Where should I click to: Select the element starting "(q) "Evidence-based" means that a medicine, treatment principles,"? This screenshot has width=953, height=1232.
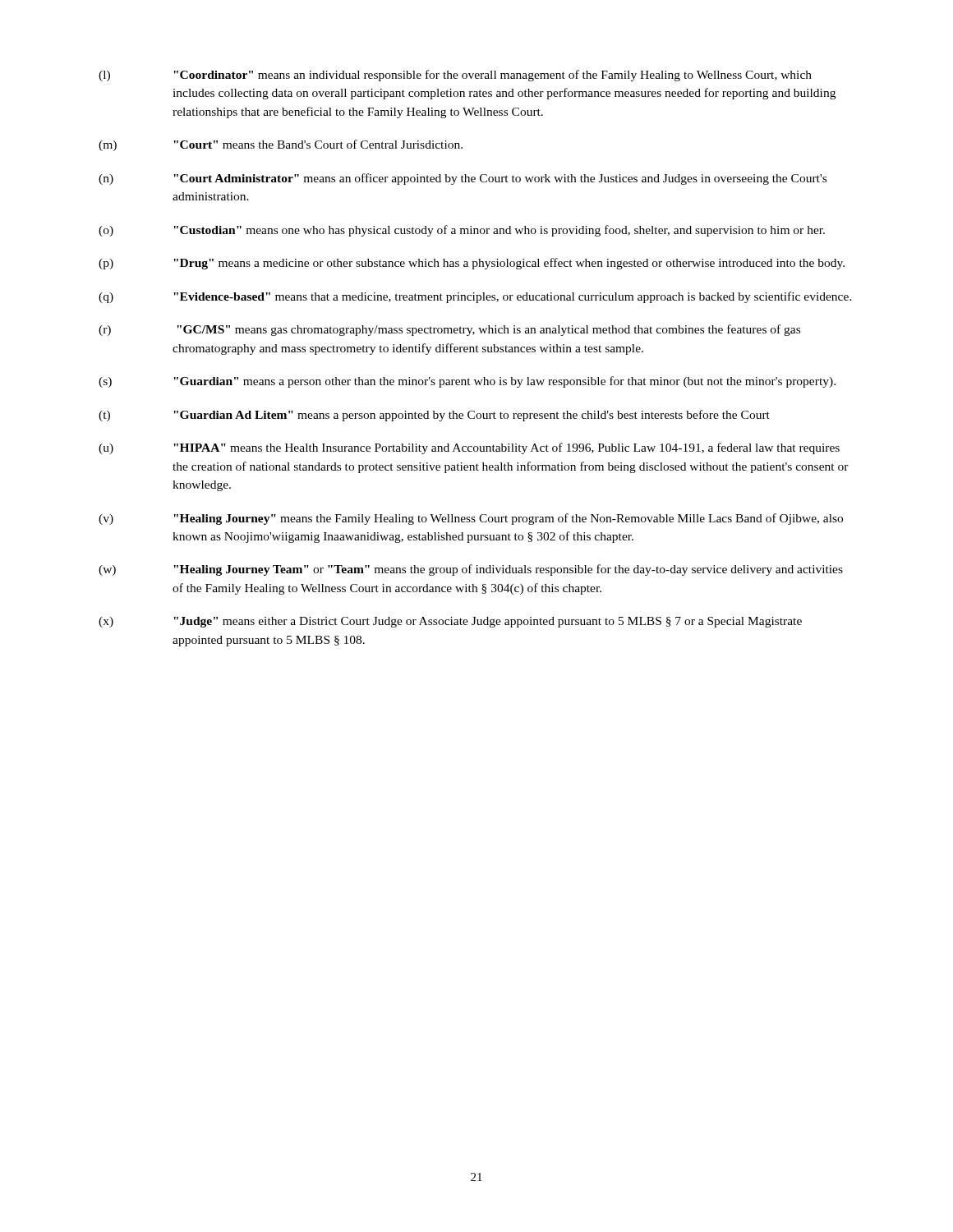pos(476,296)
